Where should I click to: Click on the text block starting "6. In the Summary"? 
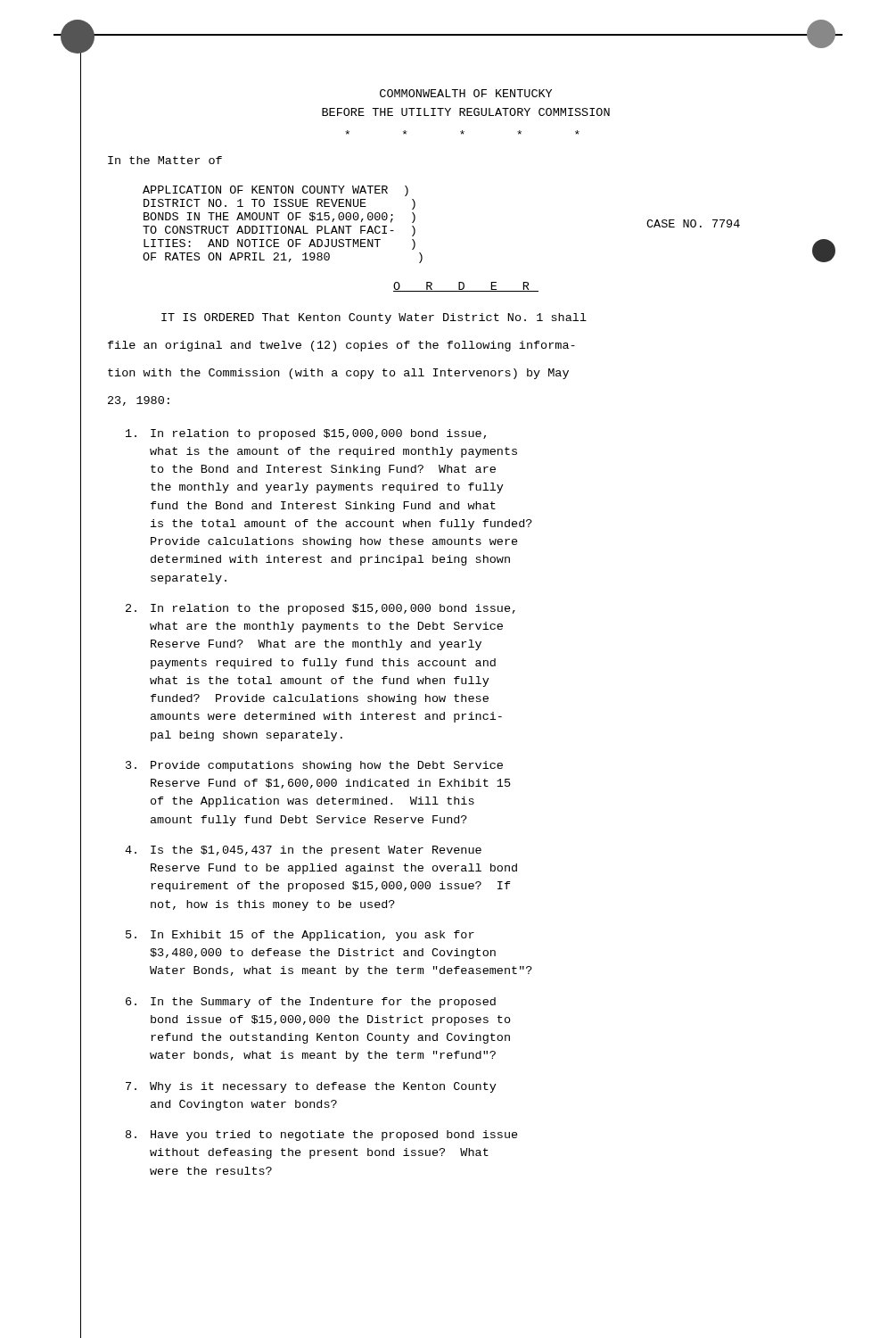[475, 1030]
